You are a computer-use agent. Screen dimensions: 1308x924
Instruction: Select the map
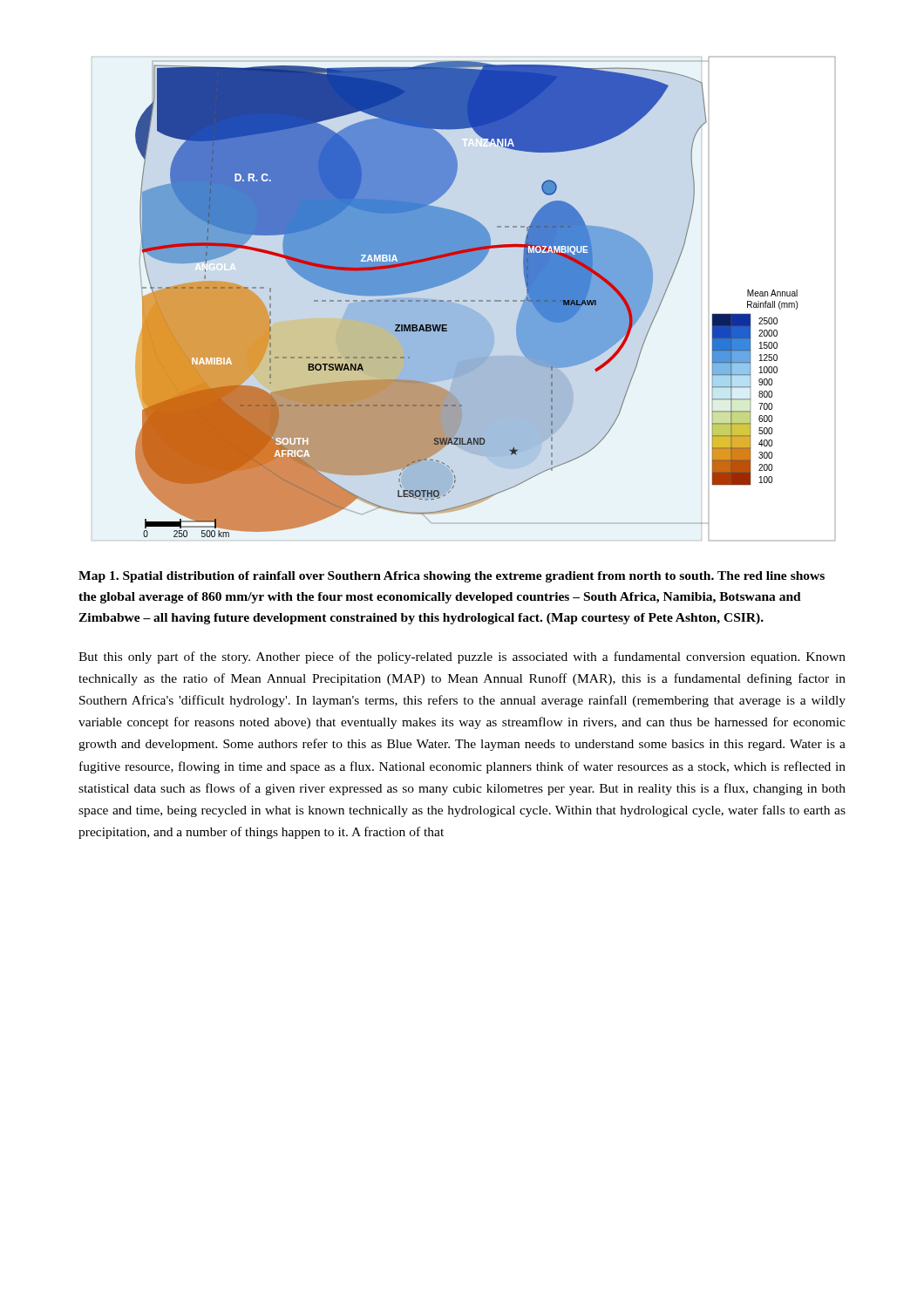462,301
